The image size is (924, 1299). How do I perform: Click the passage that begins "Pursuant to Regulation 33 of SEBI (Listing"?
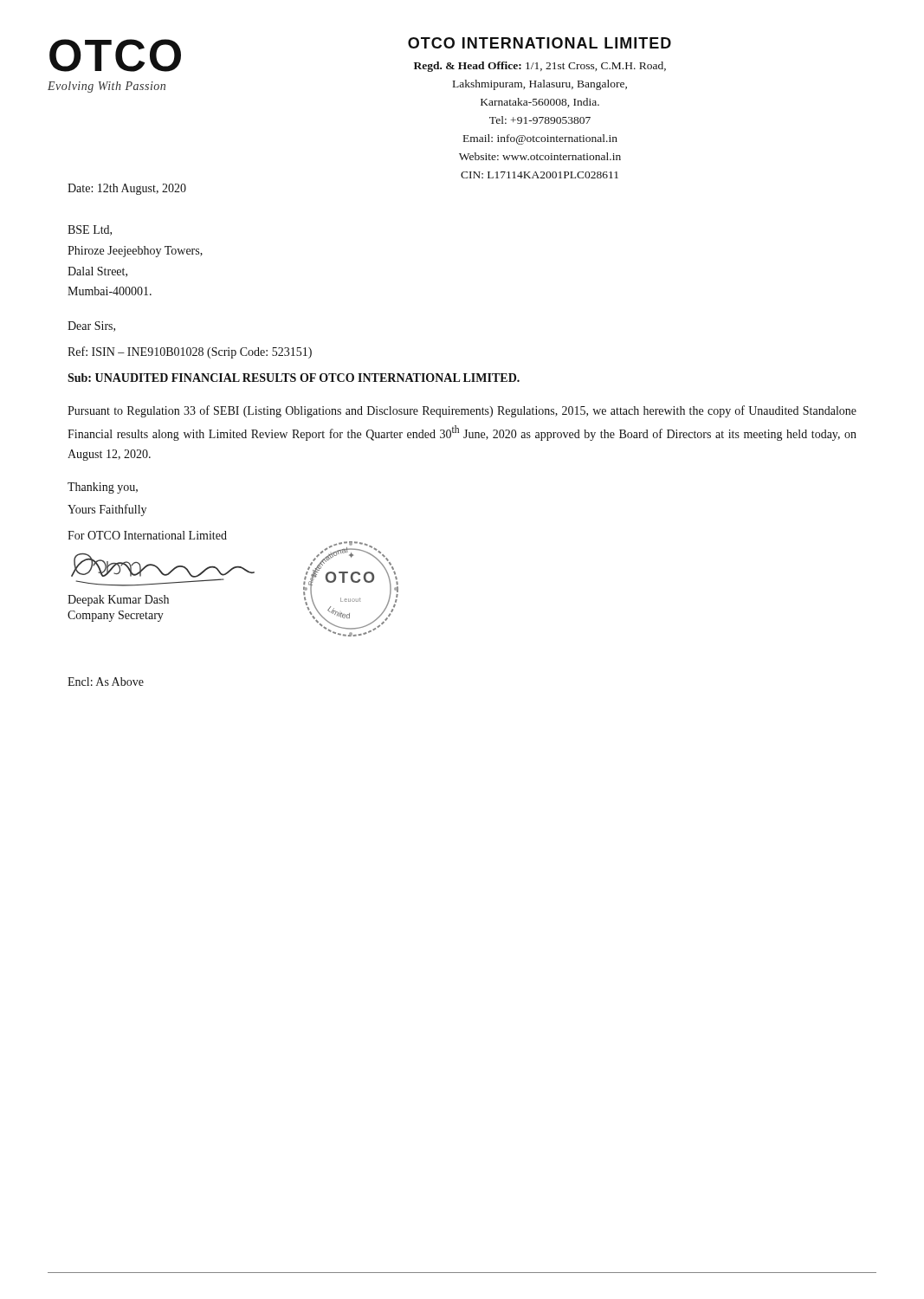pyautogui.click(x=462, y=433)
